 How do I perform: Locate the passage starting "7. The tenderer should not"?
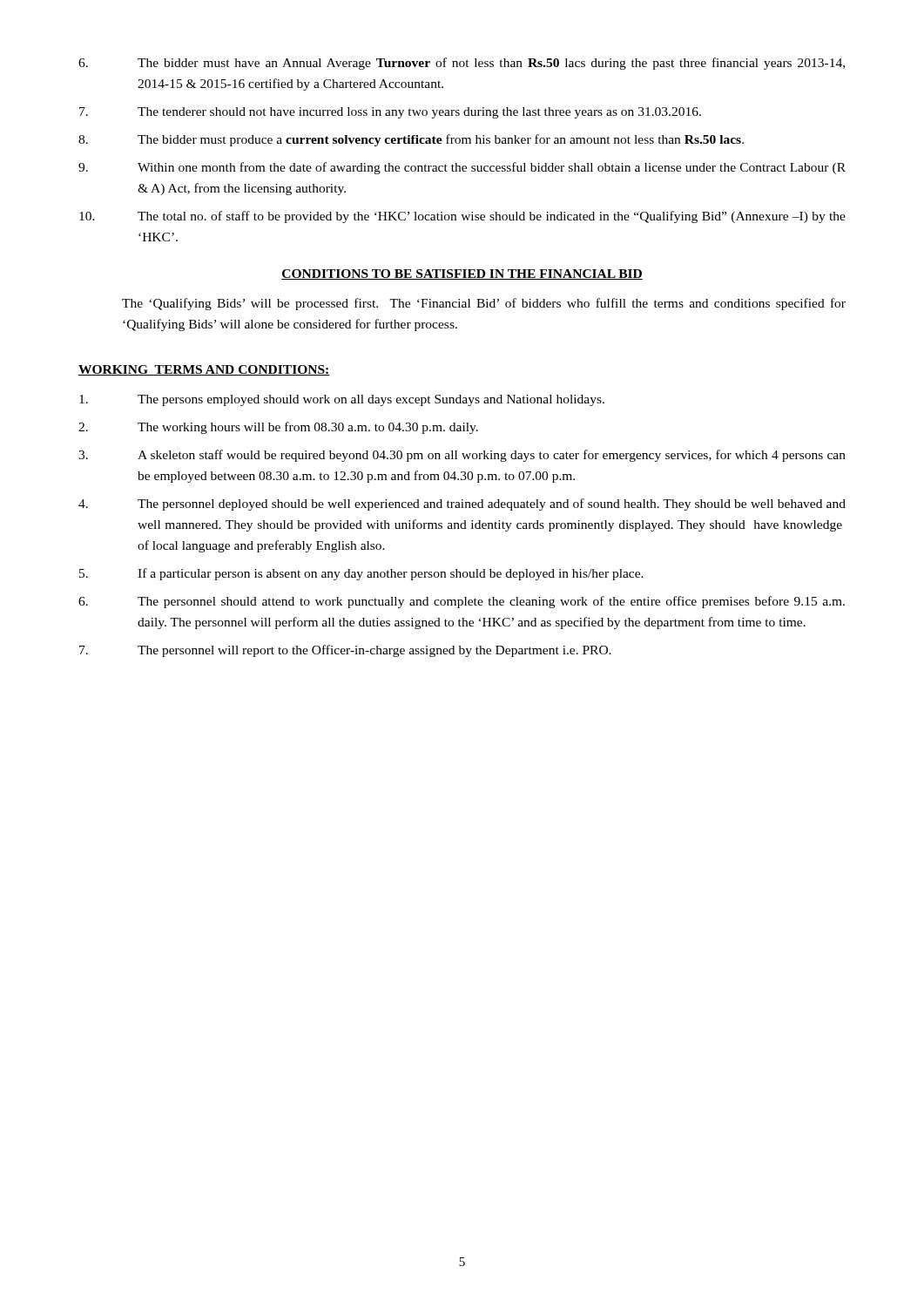[462, 112]
